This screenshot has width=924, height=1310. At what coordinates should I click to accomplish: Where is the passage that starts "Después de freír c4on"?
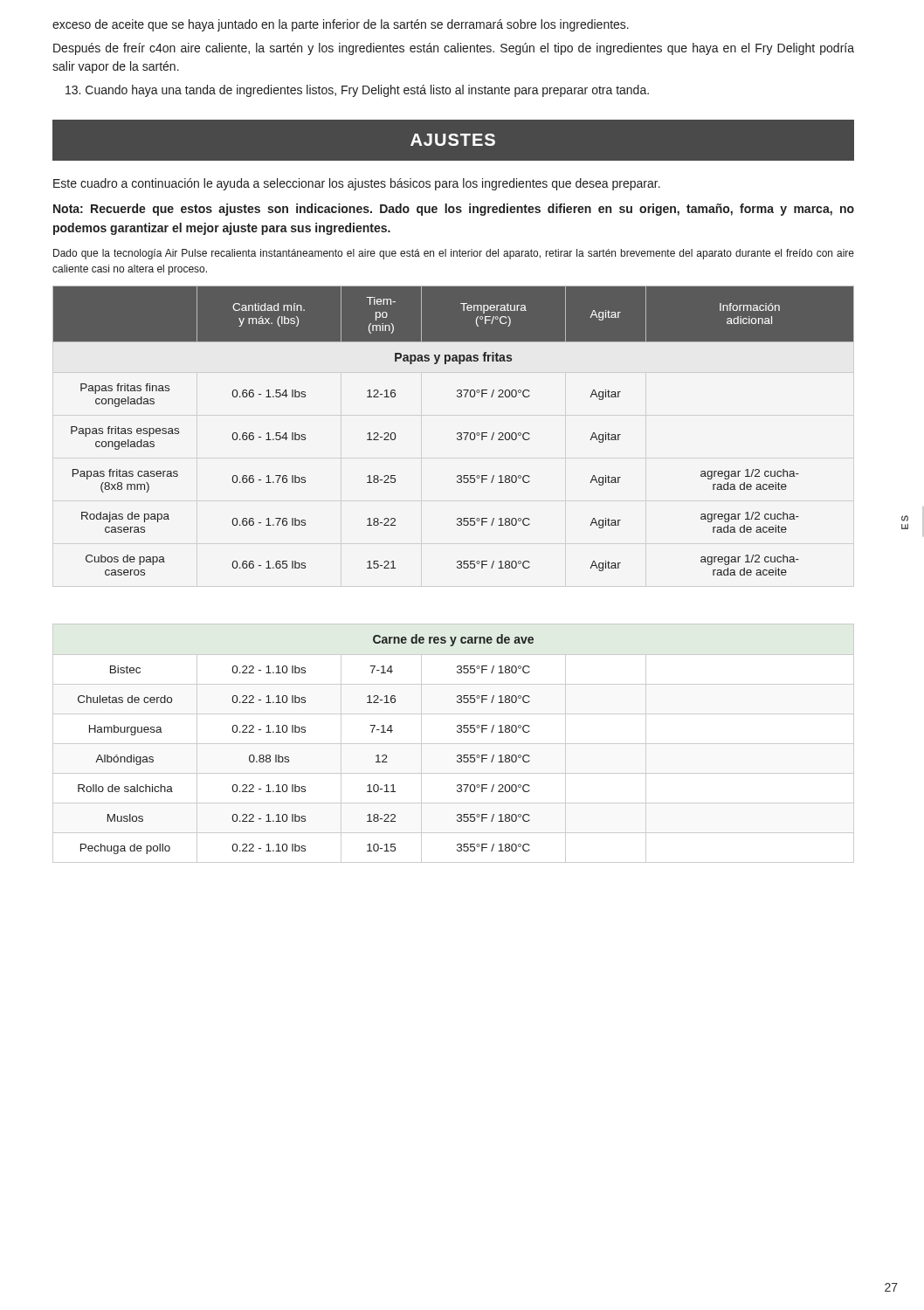[453, 57]
